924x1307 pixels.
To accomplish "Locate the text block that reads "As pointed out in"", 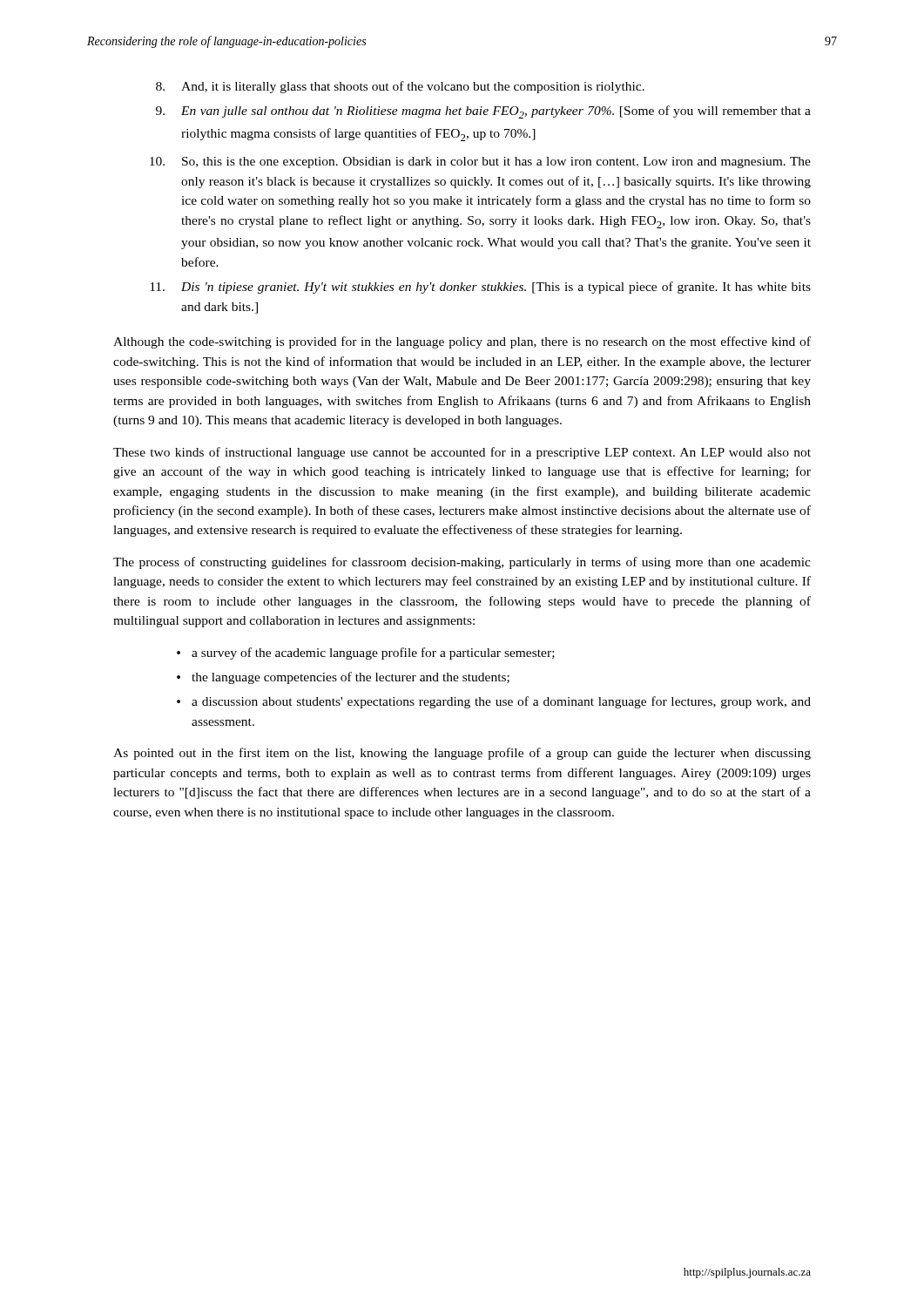I will (462, 782).
